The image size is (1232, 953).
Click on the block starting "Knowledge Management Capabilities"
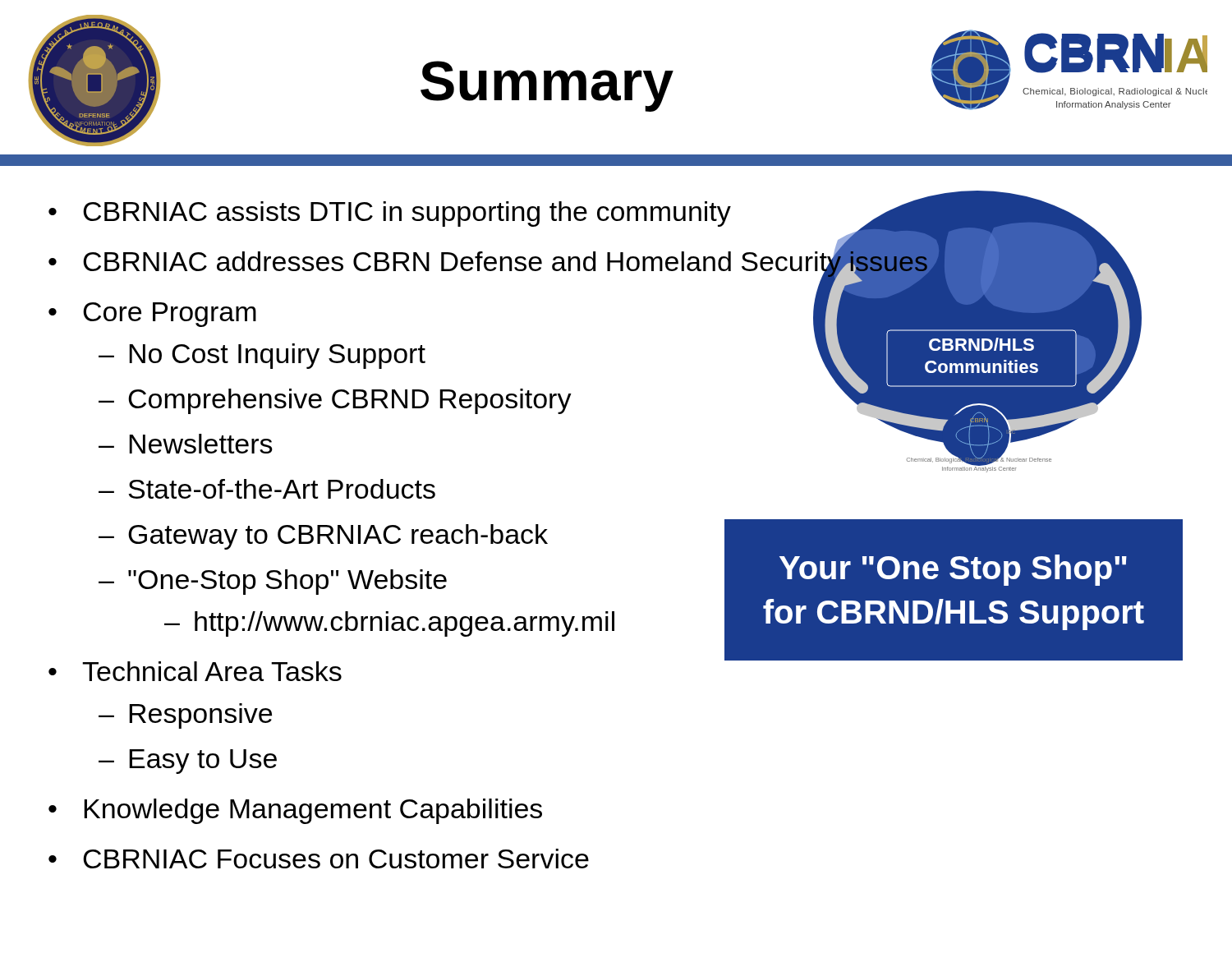click(313, 808)
